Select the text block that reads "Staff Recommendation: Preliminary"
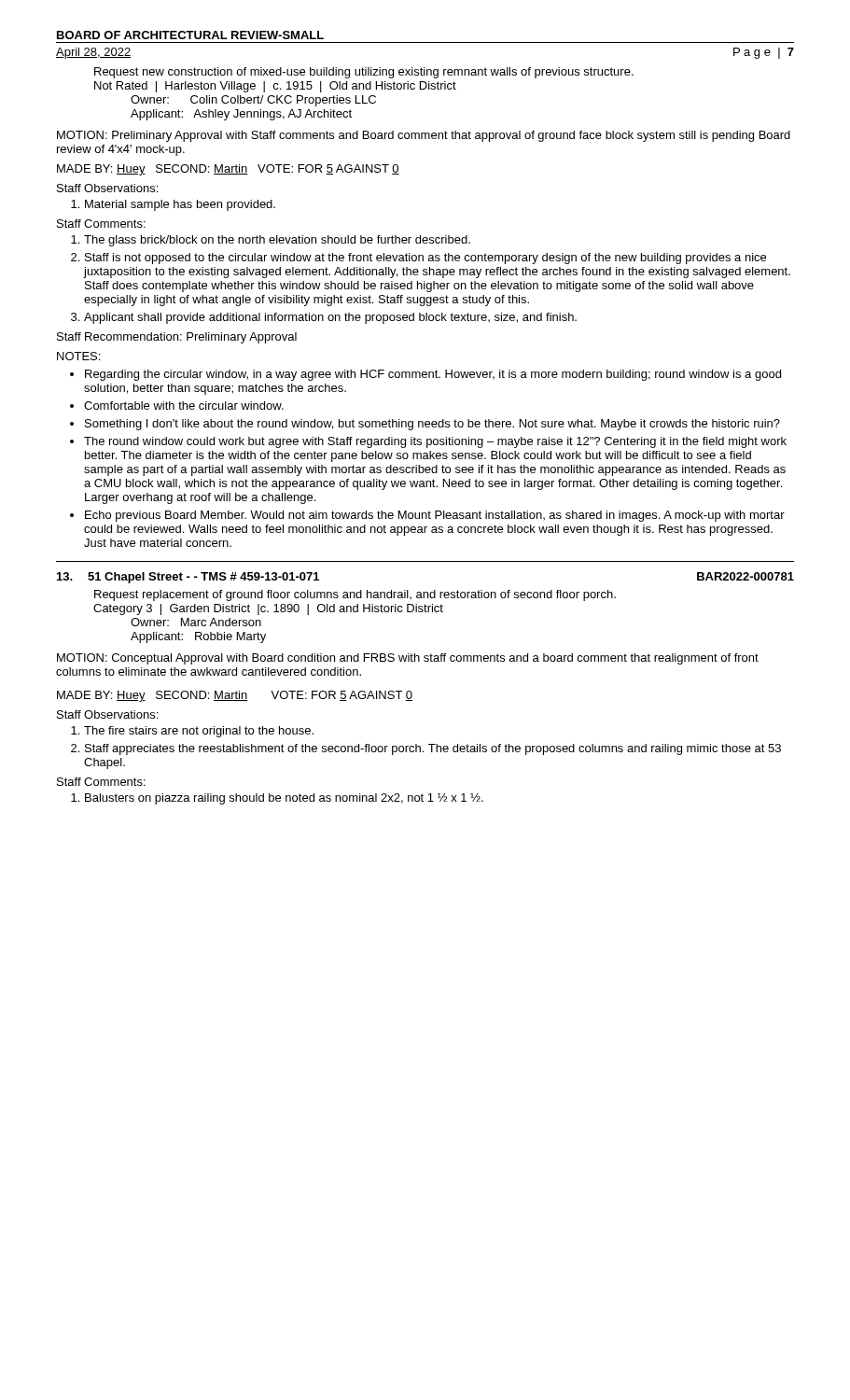 coord(177,336)
